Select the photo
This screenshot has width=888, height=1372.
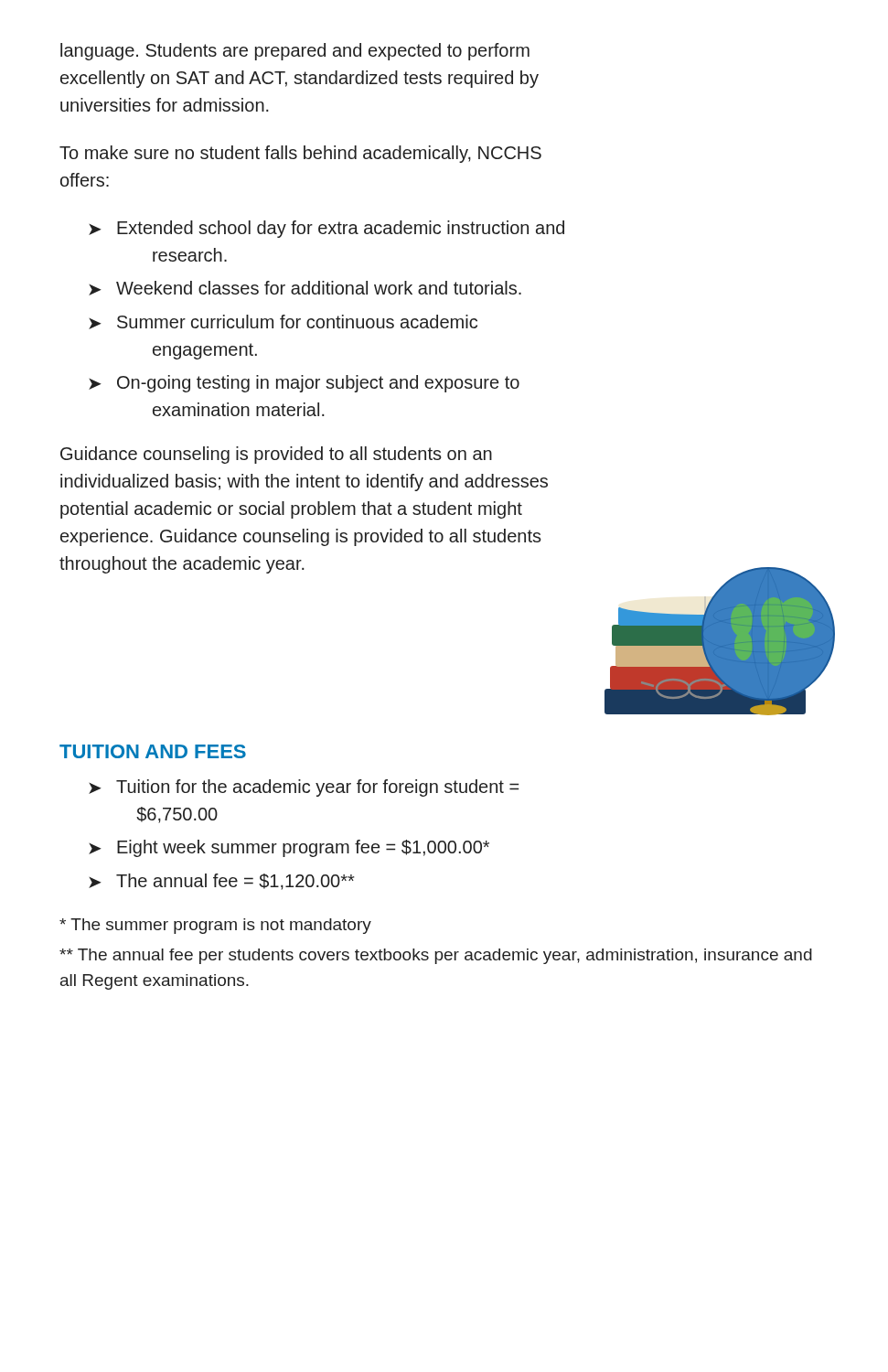pos(718,652)
